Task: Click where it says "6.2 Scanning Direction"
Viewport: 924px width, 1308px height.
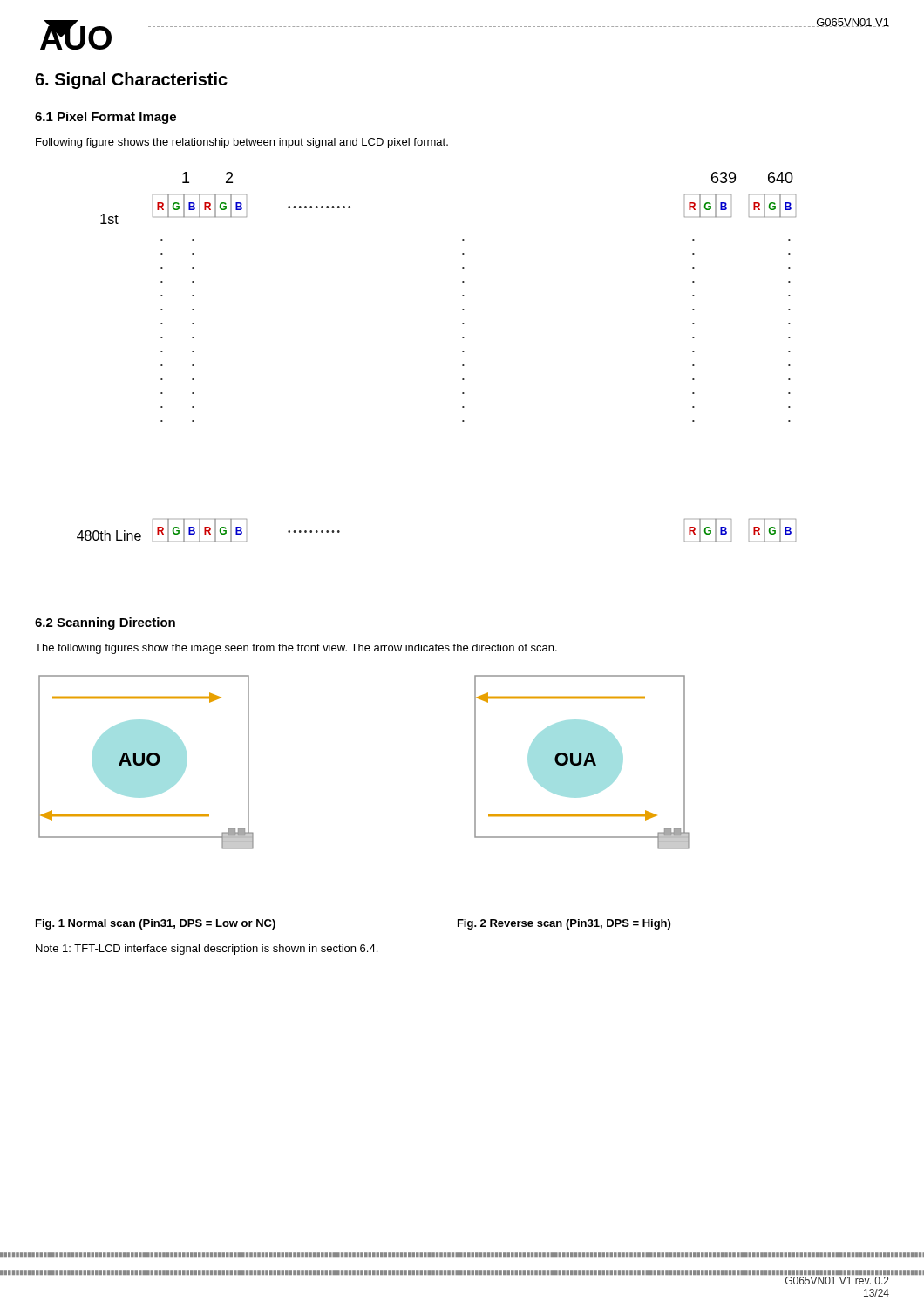Action: pos(105,622)
